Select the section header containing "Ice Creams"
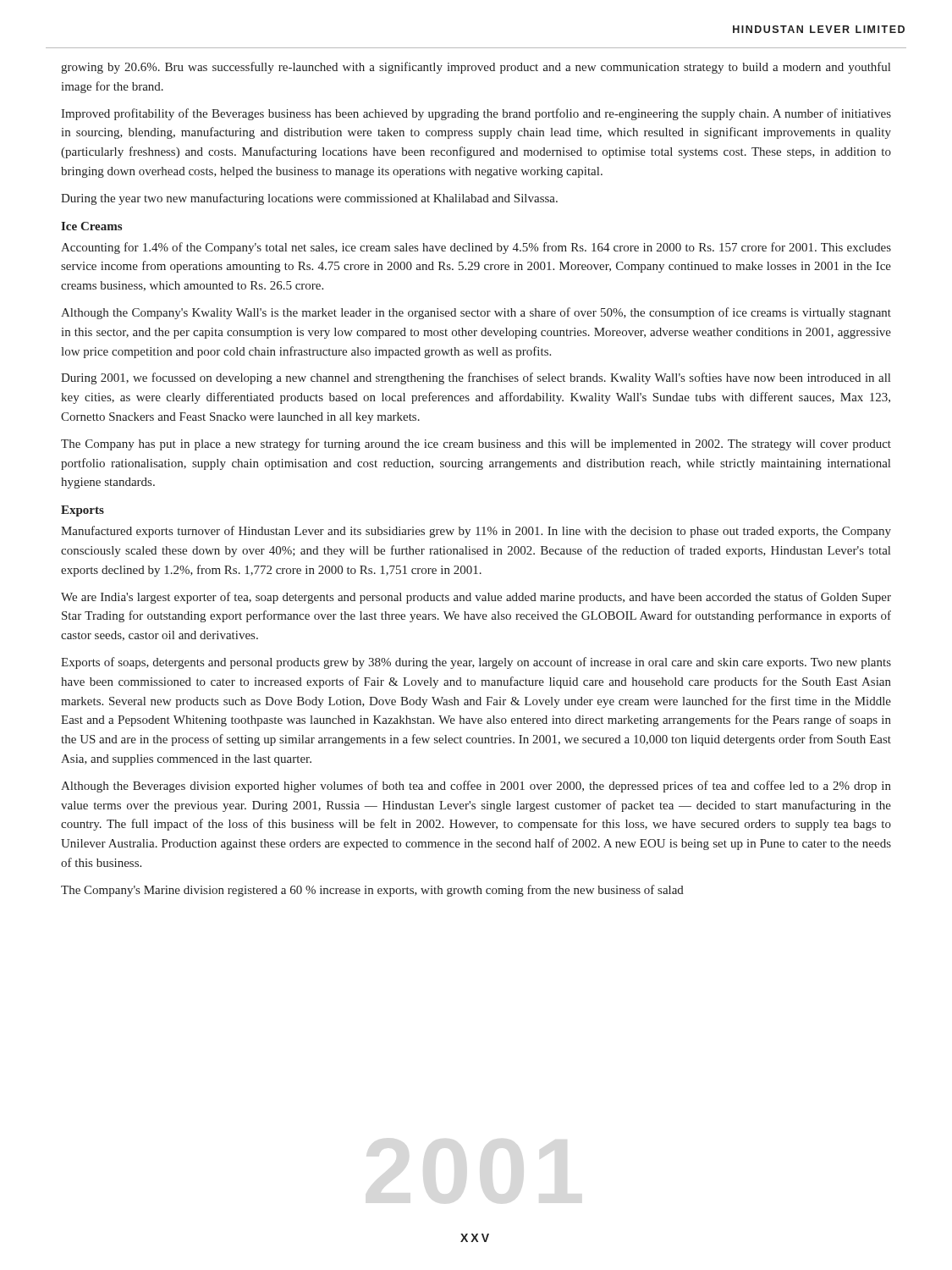This screenshot has width=952, height=1270. 92,226
